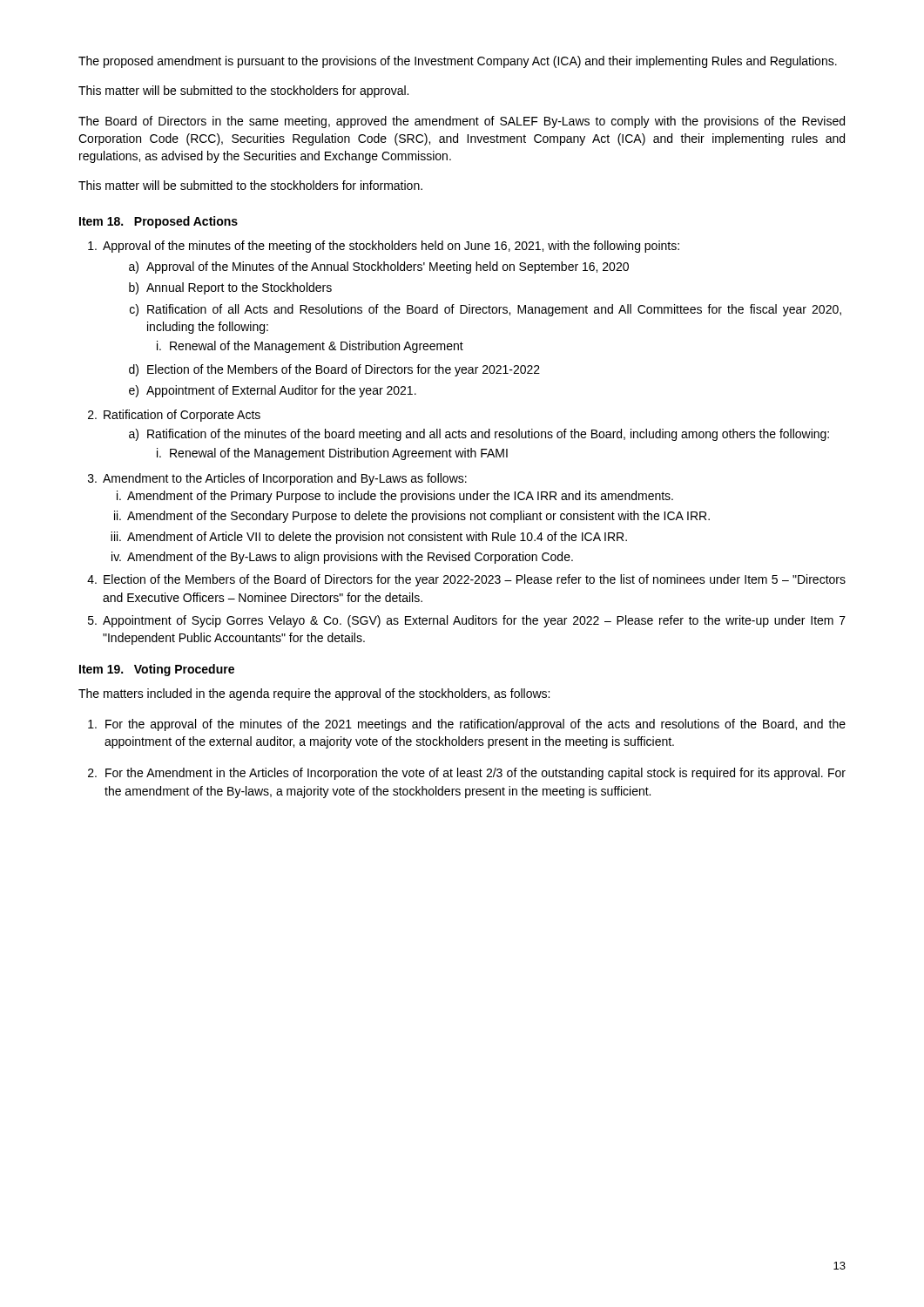Screen dimensions: 1307x924
Task: Click on the text block with the text "The matters included"
Action: tap(315, 694)
